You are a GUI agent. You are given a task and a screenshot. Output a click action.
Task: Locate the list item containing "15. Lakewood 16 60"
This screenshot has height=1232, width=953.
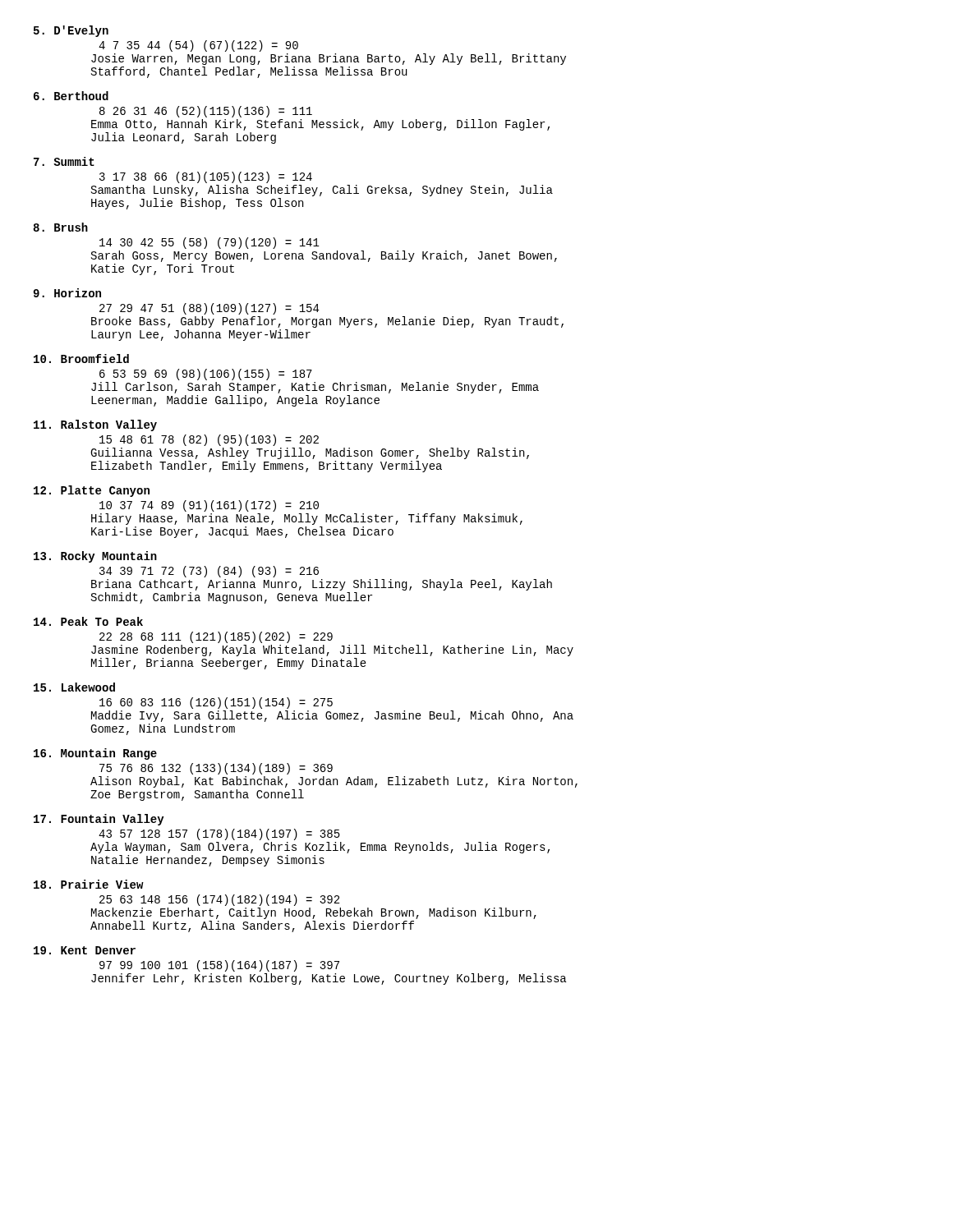[x=476, y=709]
